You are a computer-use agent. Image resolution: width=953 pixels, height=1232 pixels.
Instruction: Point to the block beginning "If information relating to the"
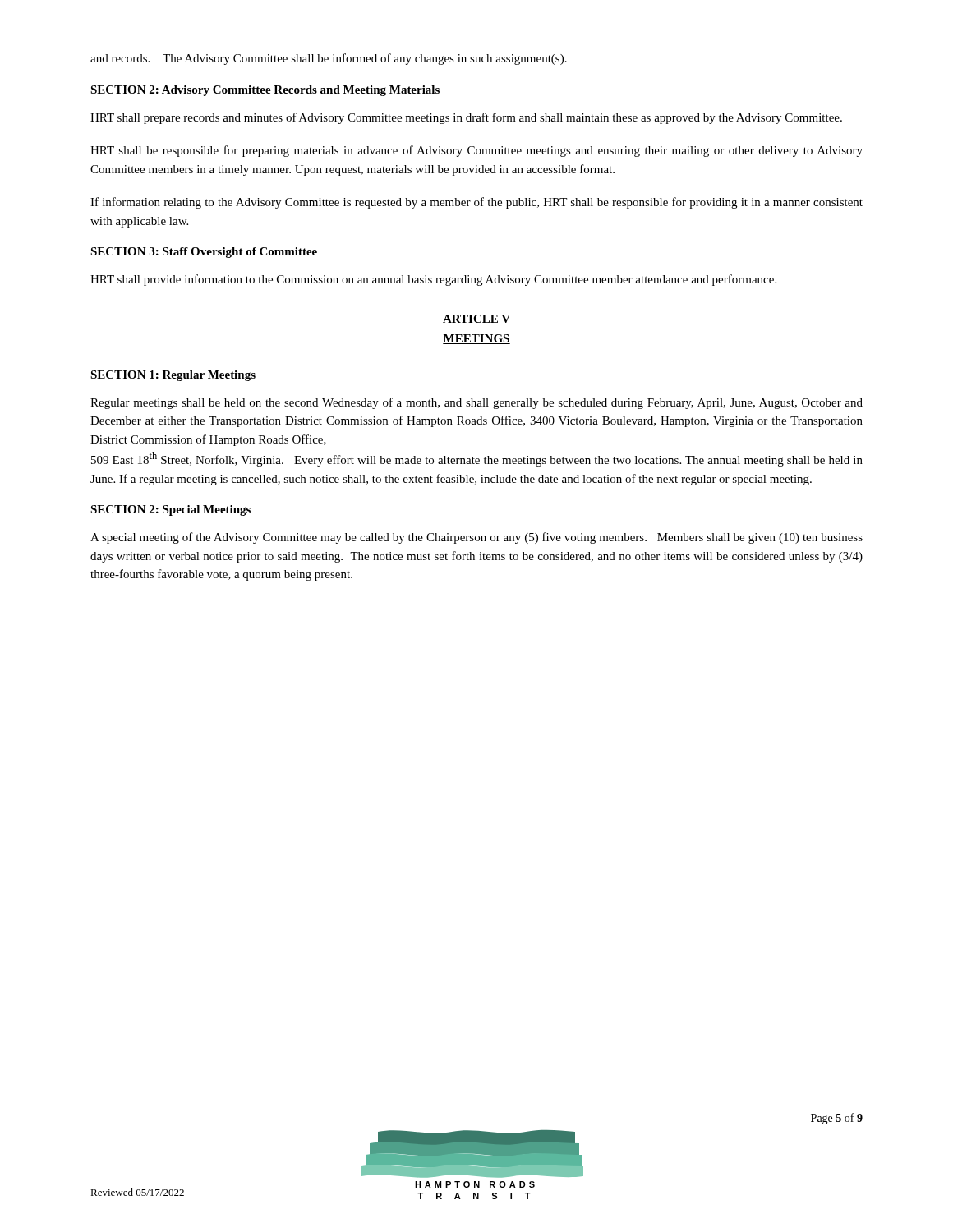coord(476,212)
